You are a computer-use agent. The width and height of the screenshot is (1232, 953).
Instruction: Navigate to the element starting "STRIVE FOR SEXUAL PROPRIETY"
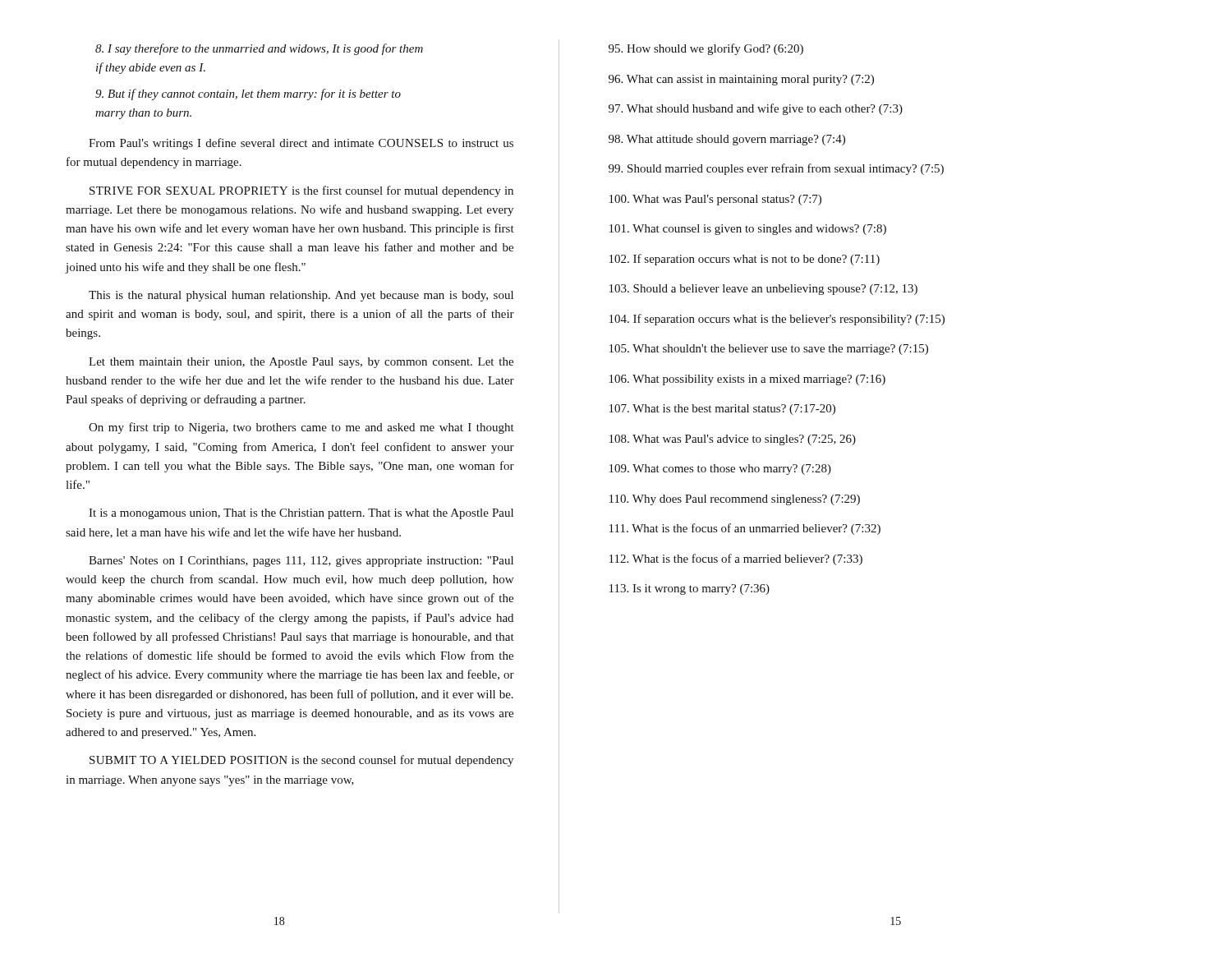290,228
